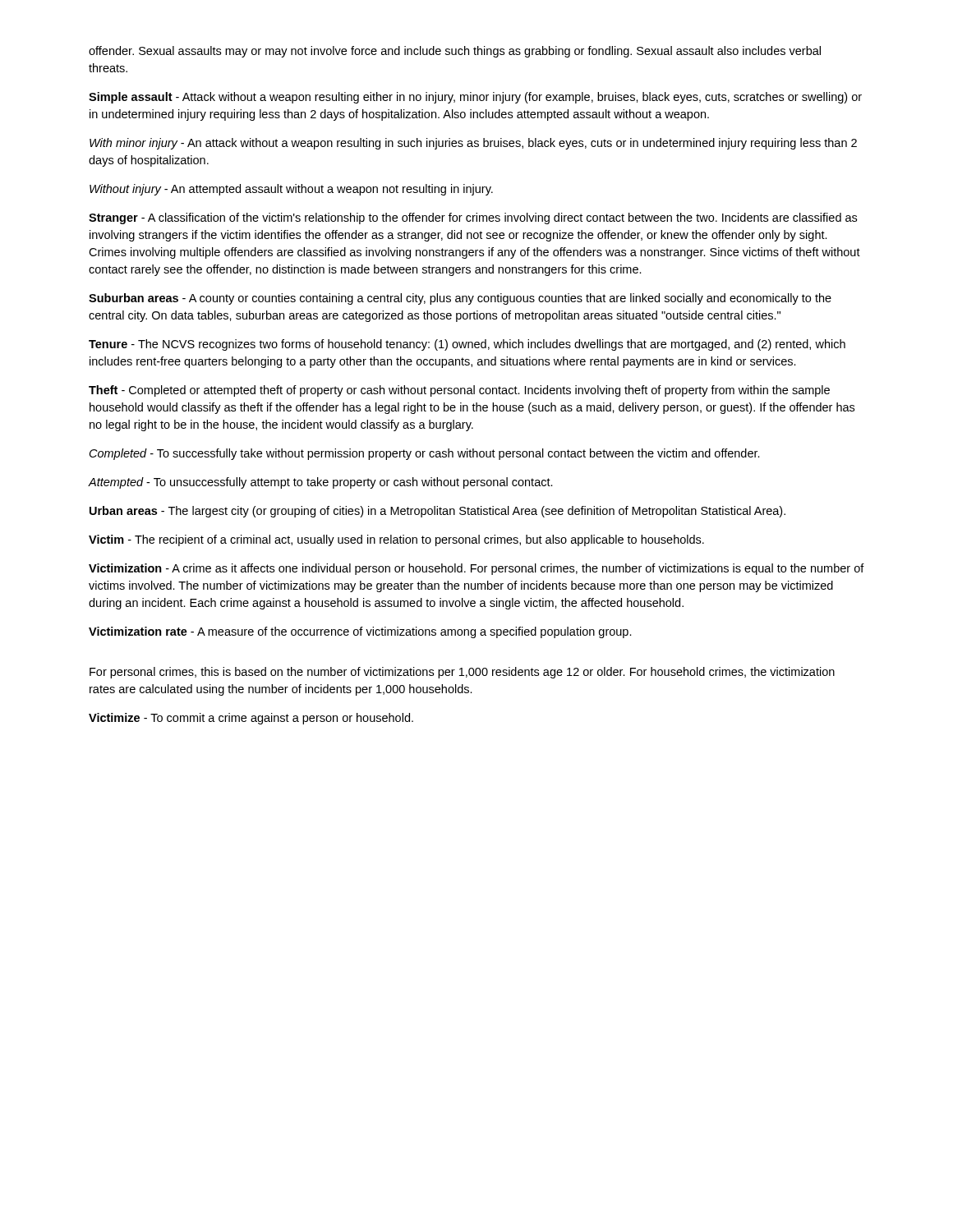
Task: Find the passage starting "Victimize - To commit a"
Action: 251,718
